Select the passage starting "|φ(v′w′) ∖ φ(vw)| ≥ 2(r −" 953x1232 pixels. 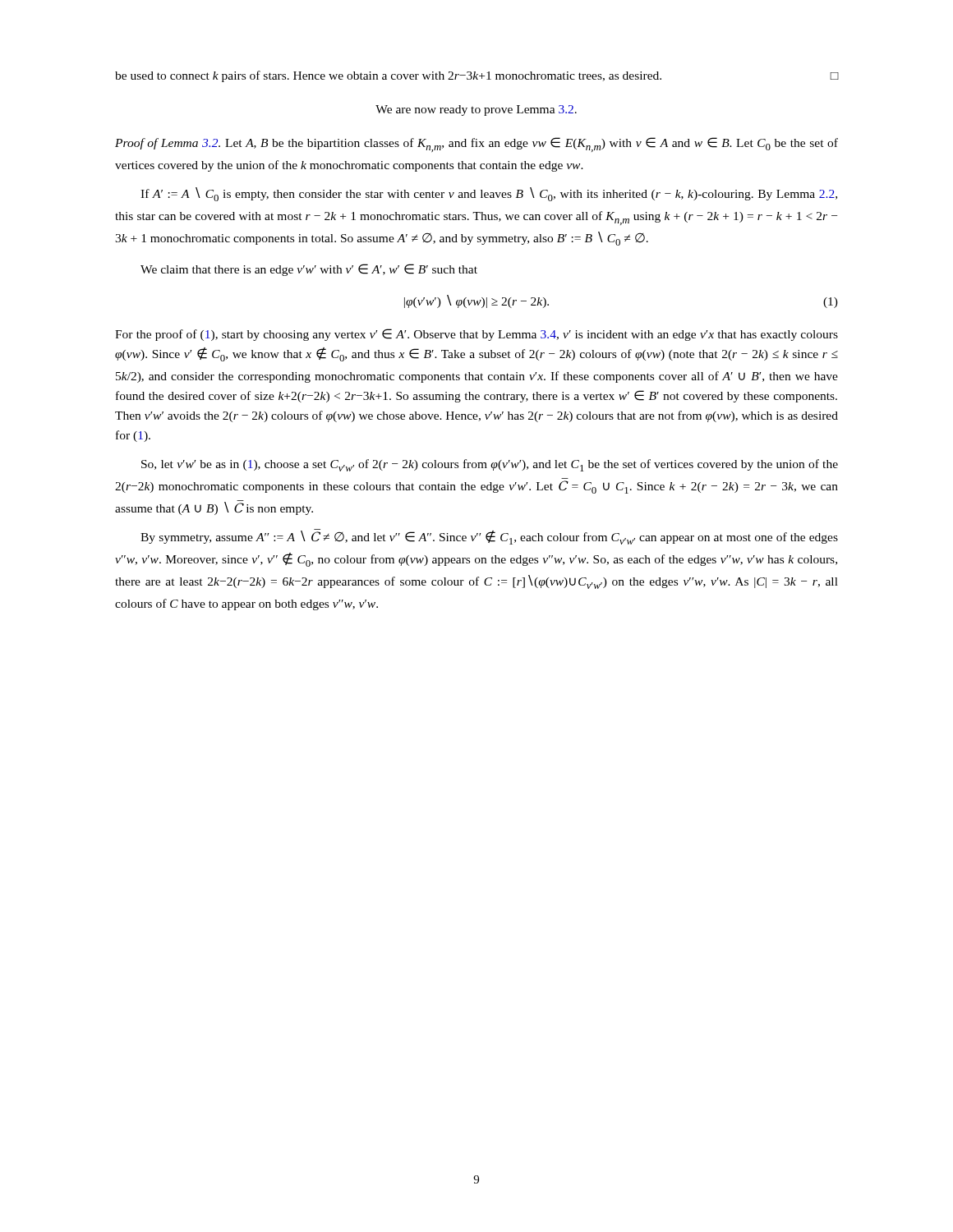(479, 302)
